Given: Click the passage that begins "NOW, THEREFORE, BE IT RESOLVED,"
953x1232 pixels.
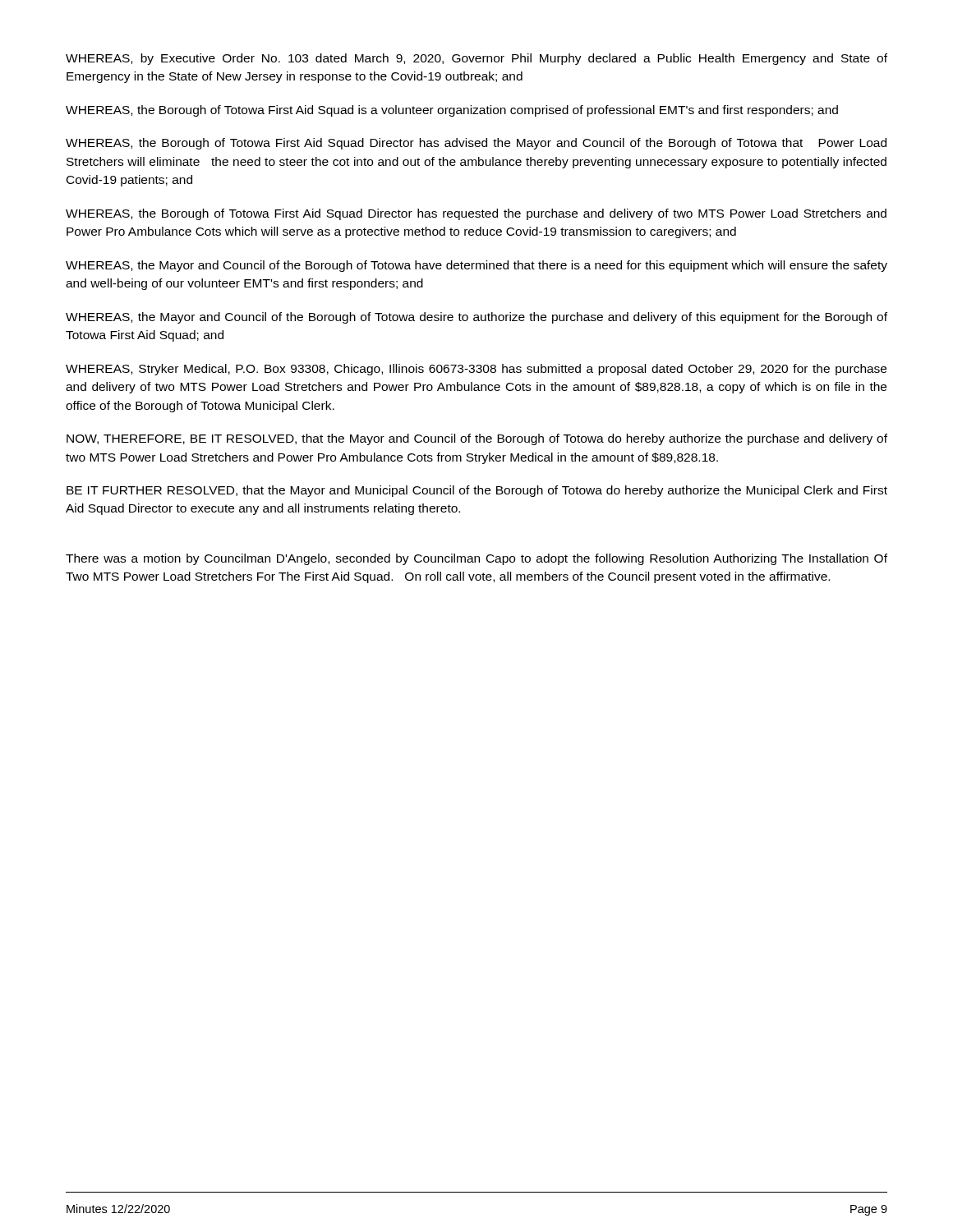Looking at the screenshot, I should [476, 447].
